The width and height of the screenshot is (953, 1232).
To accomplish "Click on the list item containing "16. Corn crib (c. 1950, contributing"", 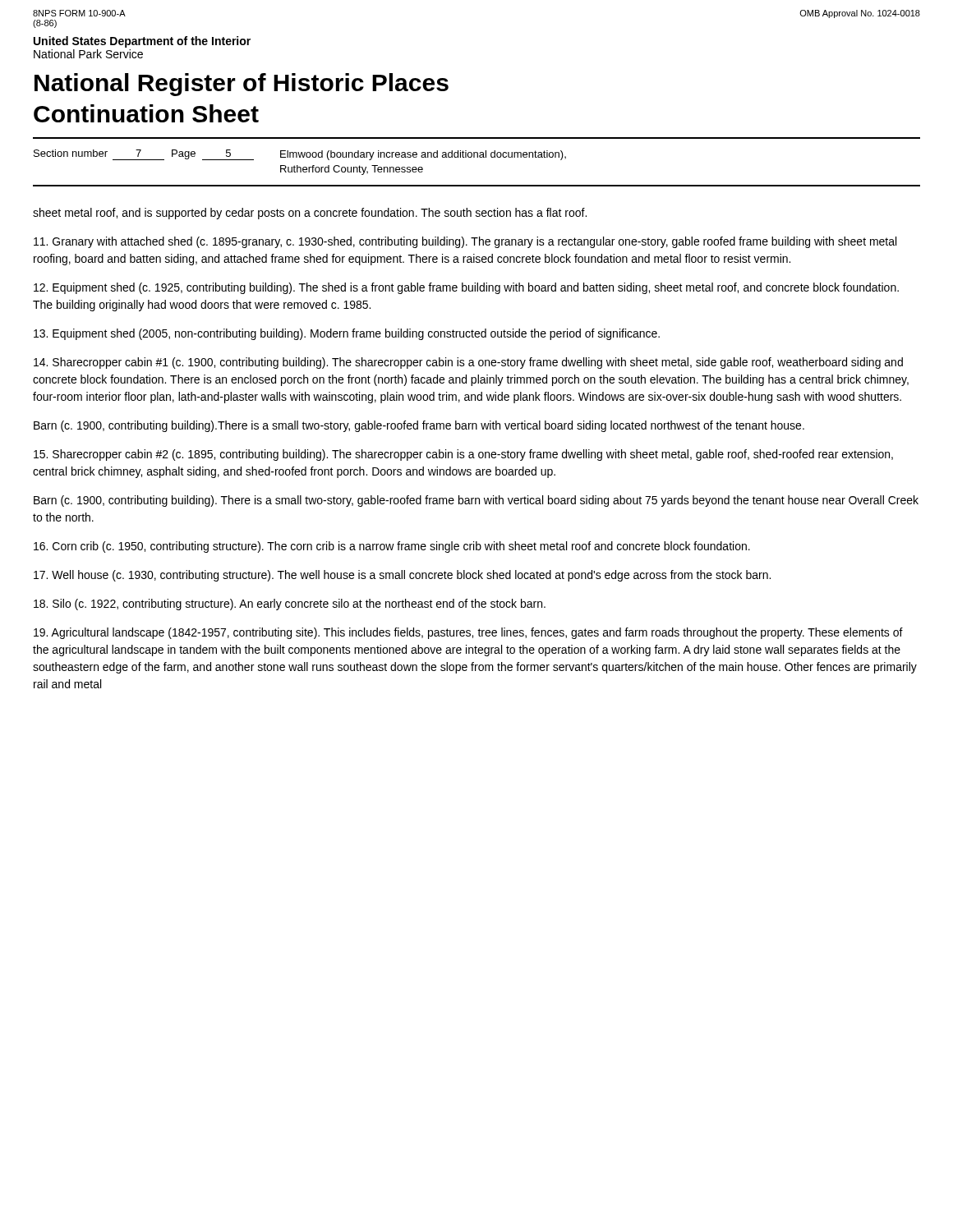I will (x=476, y=547).
